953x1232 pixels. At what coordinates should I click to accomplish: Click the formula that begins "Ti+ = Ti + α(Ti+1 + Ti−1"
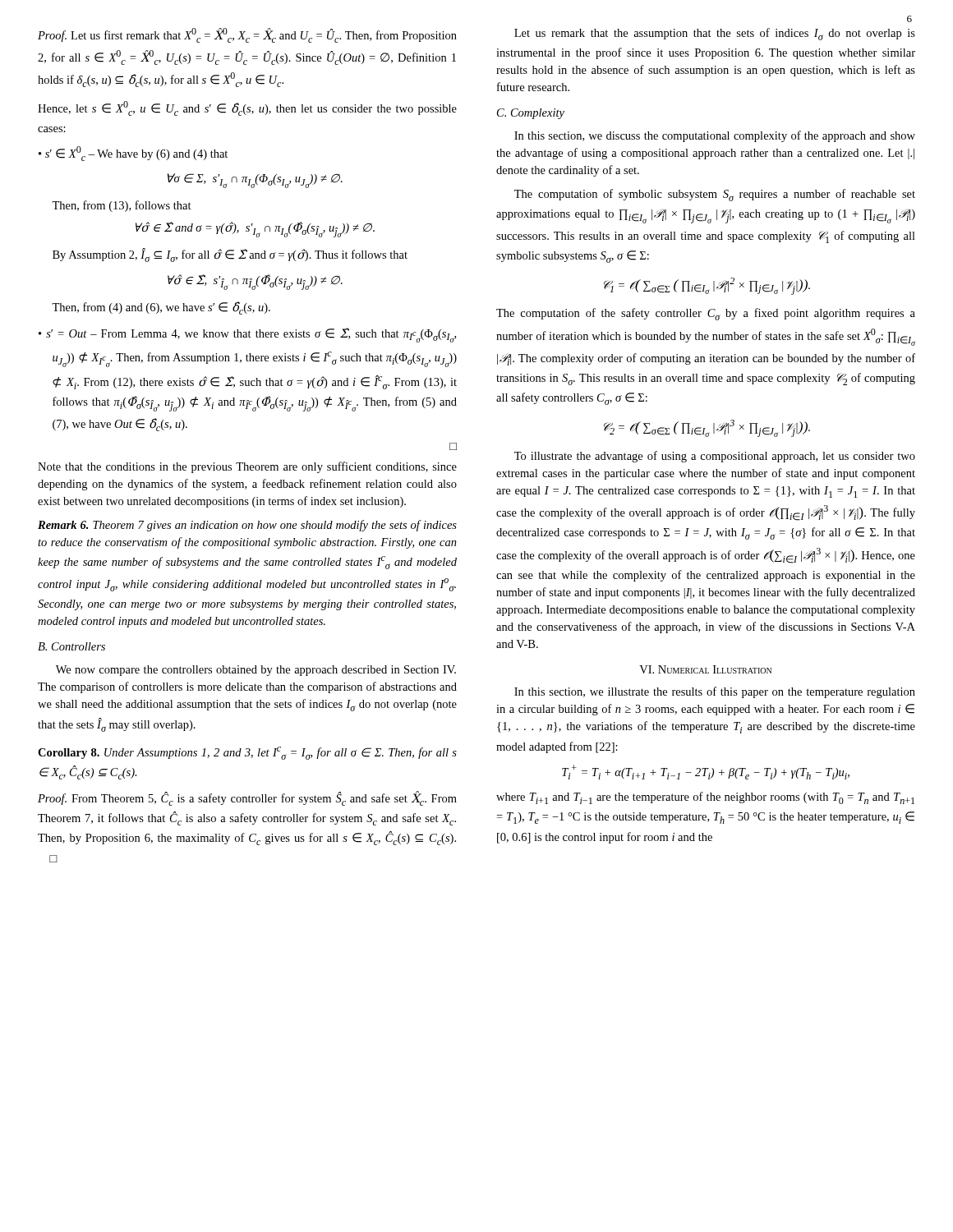coord(706,772)
